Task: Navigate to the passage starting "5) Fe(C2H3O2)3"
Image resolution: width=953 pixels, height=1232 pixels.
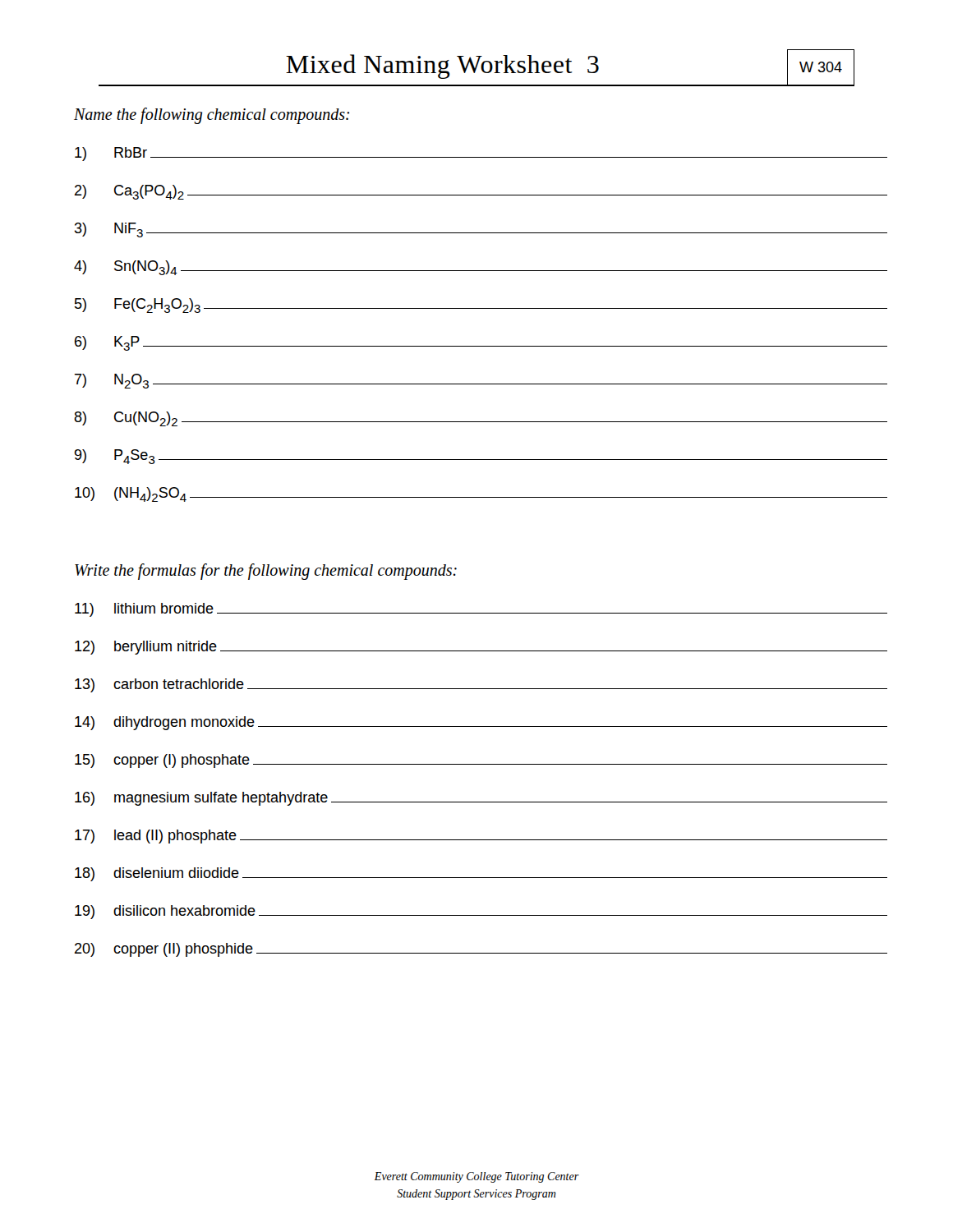Action: pyautogui.click(x=481, y=304)
